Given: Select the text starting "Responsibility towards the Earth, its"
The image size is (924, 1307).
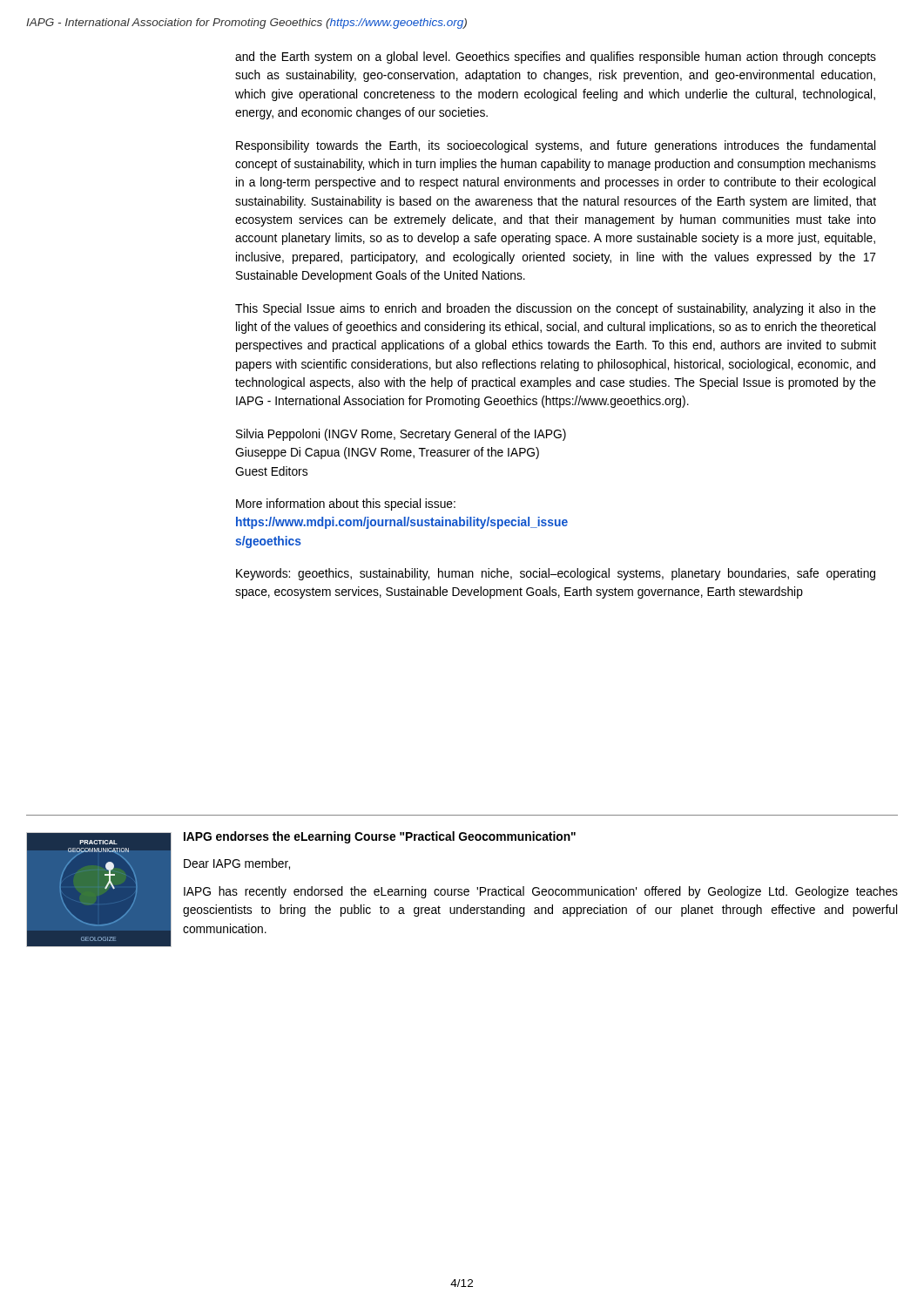Looking at the screenshot, I should [556, 211].
